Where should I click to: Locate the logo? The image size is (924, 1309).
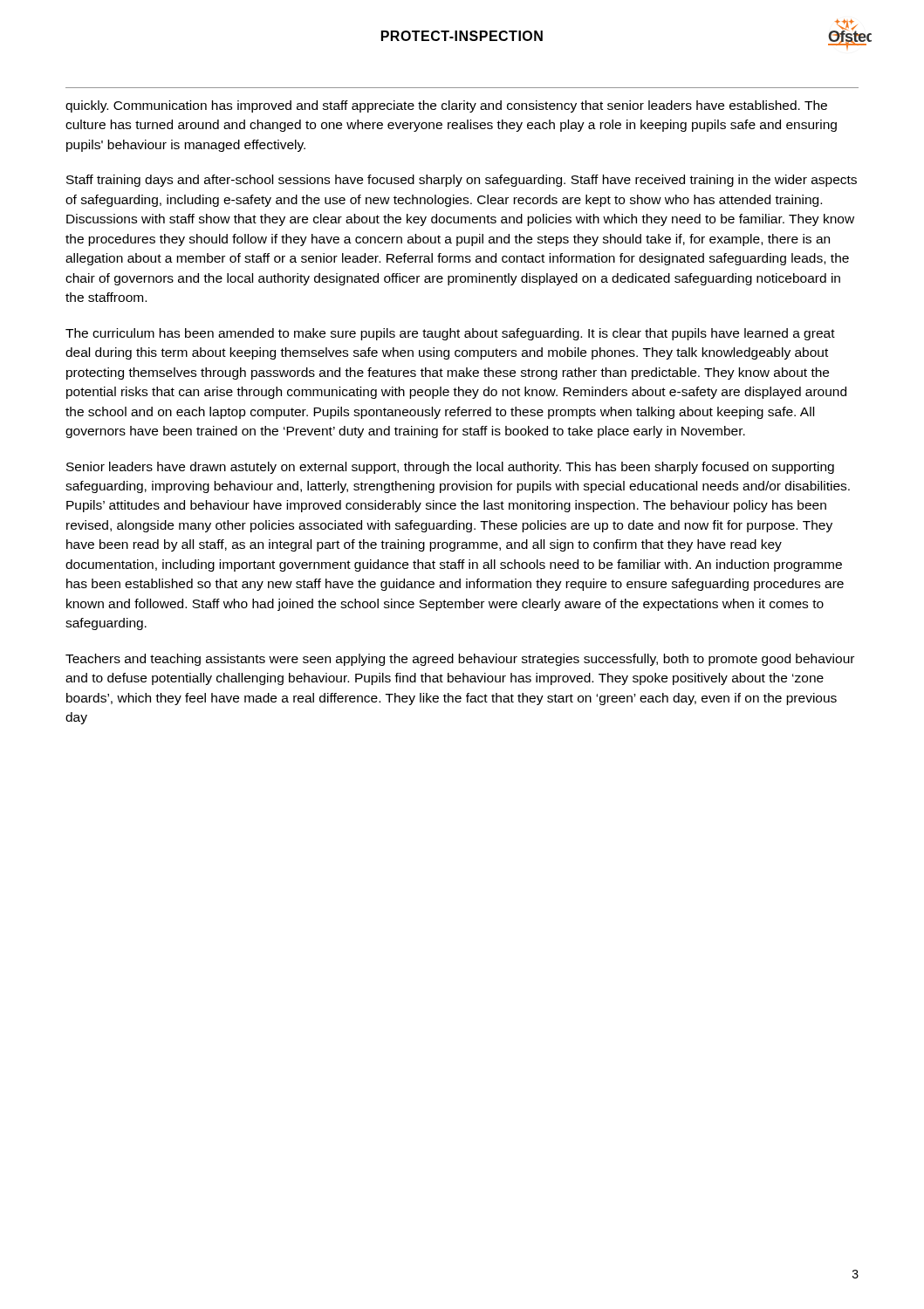[x=832, y=45]
